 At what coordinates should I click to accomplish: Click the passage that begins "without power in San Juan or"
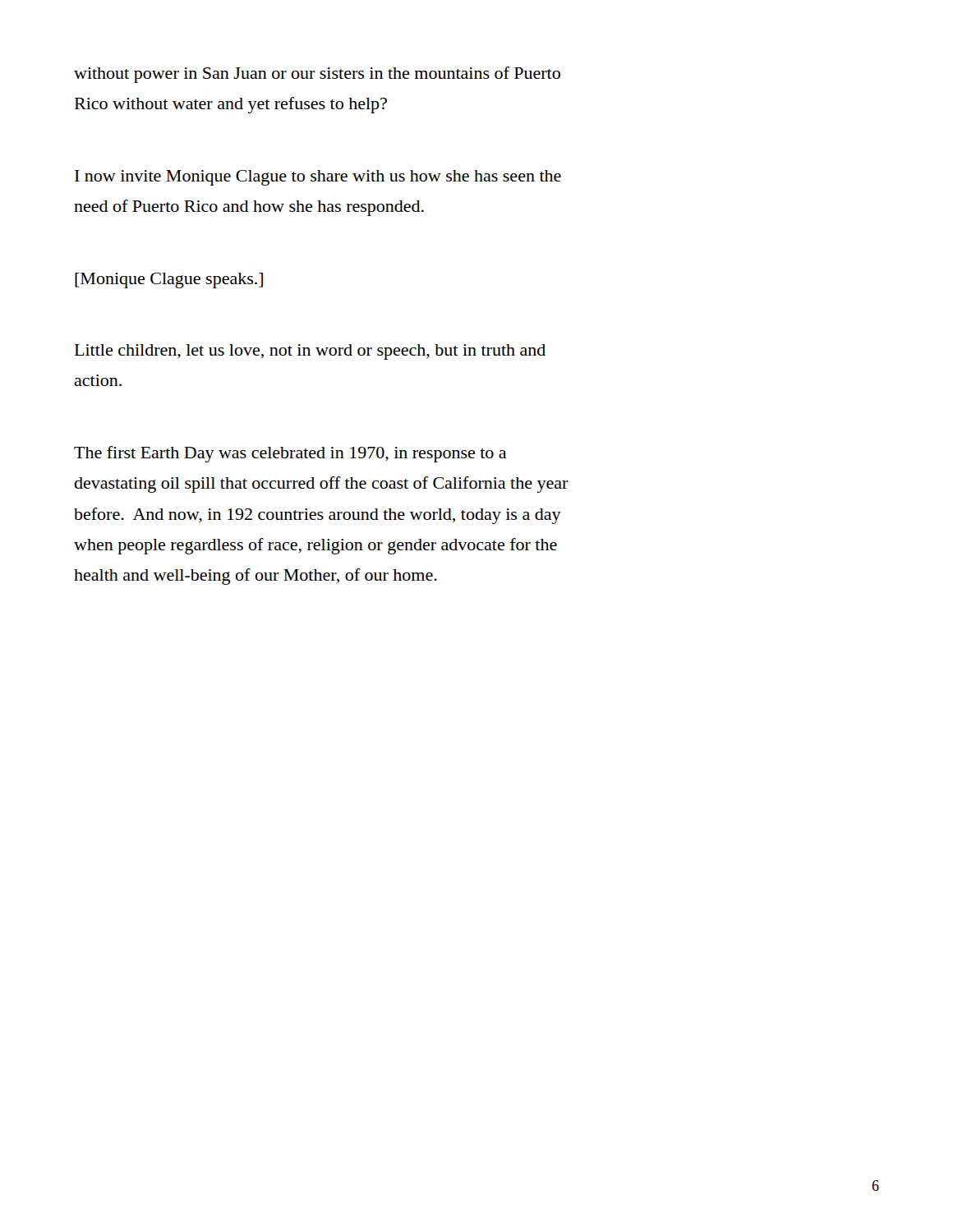pos(317,88)
